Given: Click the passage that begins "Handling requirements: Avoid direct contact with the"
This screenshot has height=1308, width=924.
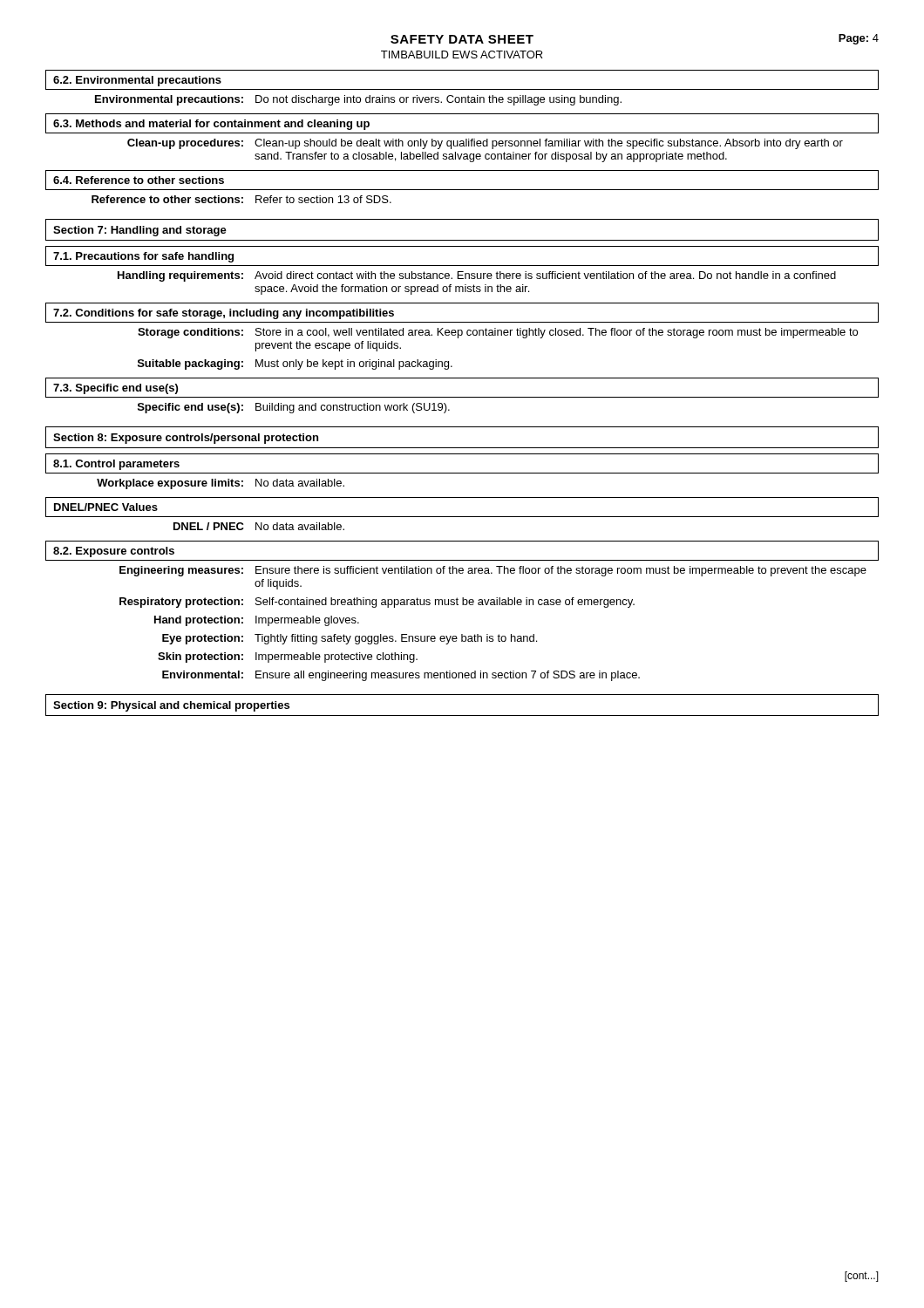Looking at the screenshot, I should (462, 282).
